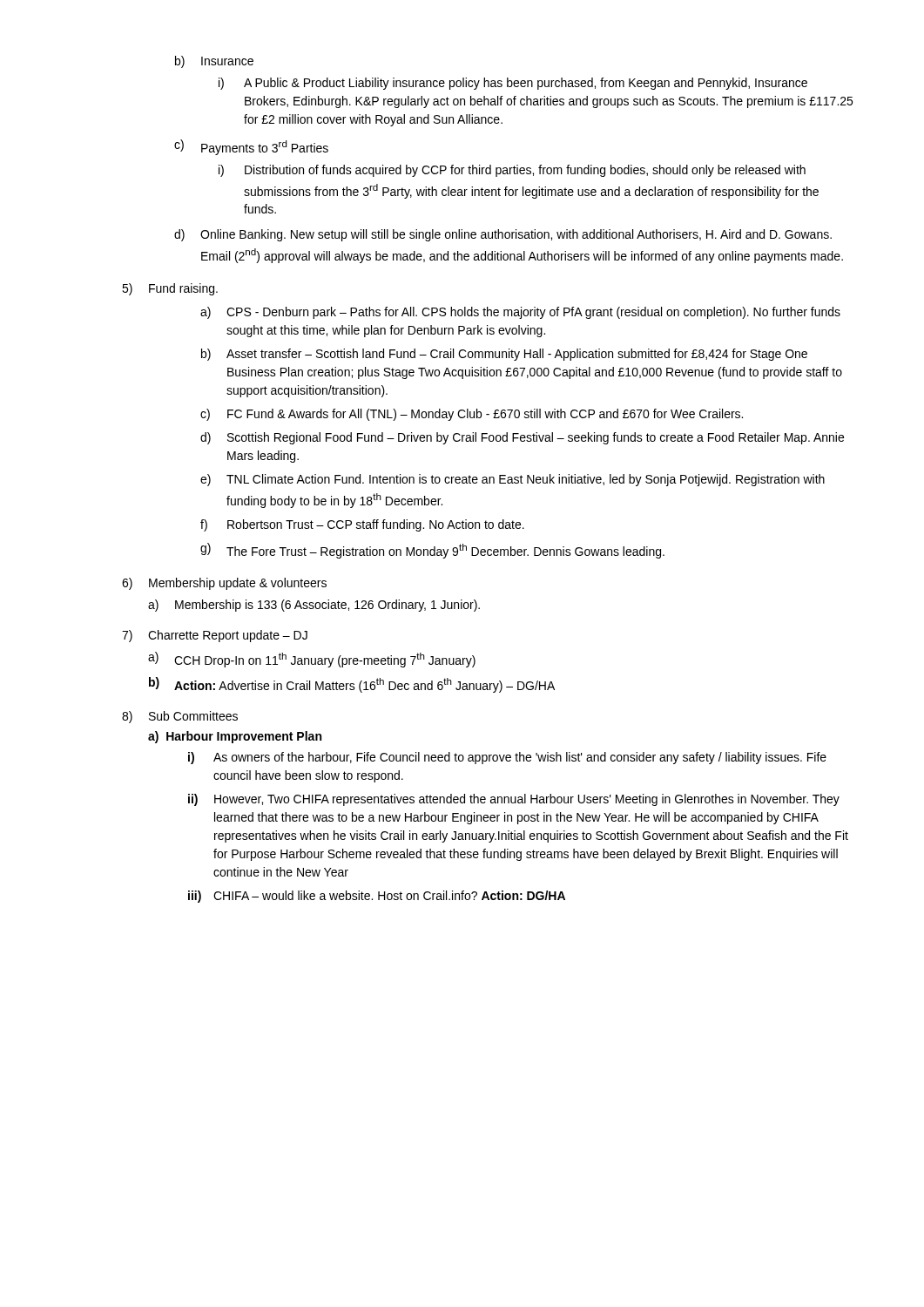The height and width of the screenshot is (1307, 924).
Task: Click on the element starting "f) Robertson Trust –"
Action: pos(527,525)
